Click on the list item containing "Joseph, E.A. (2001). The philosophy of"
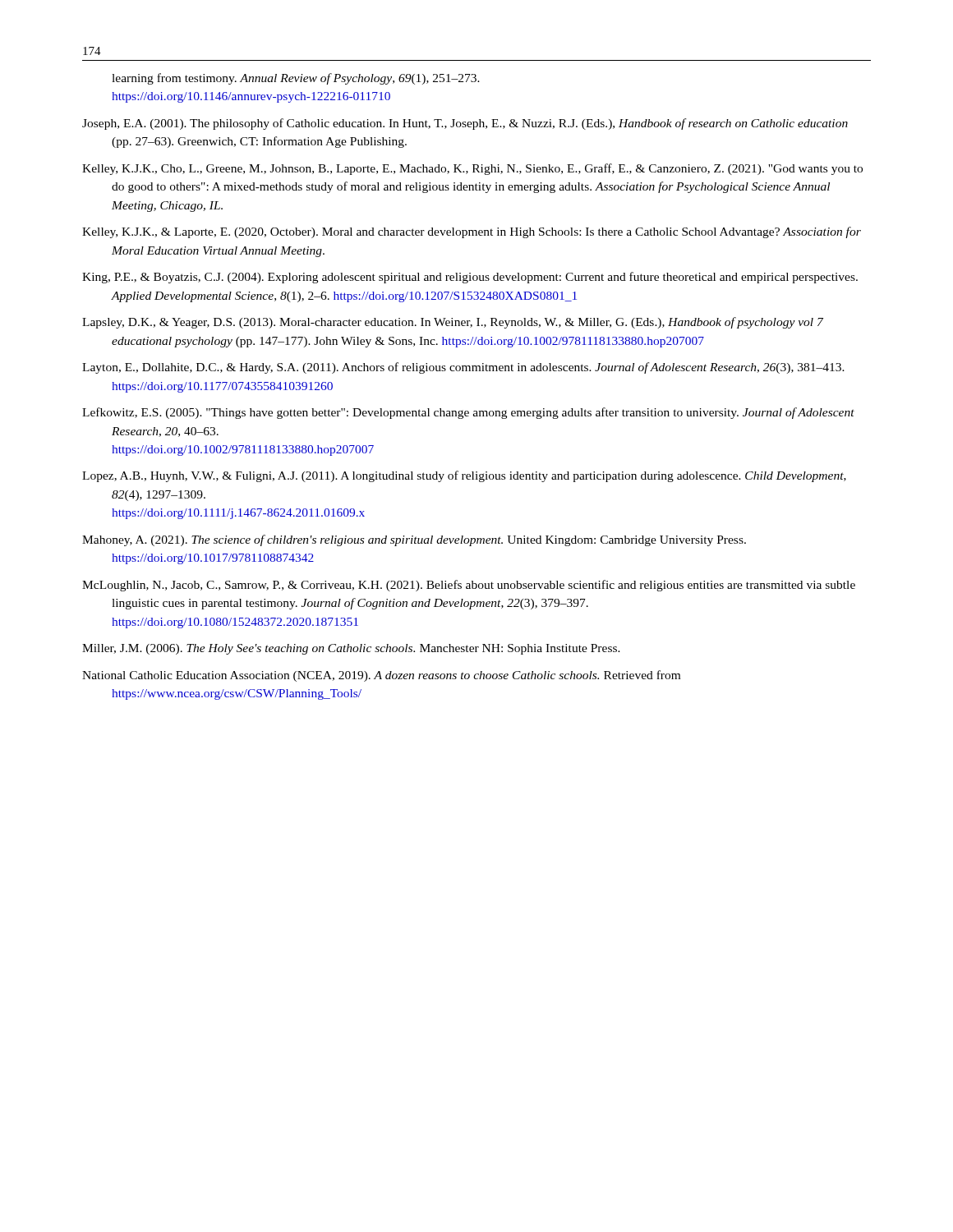 pyautogui.click(x=465, y=132)
